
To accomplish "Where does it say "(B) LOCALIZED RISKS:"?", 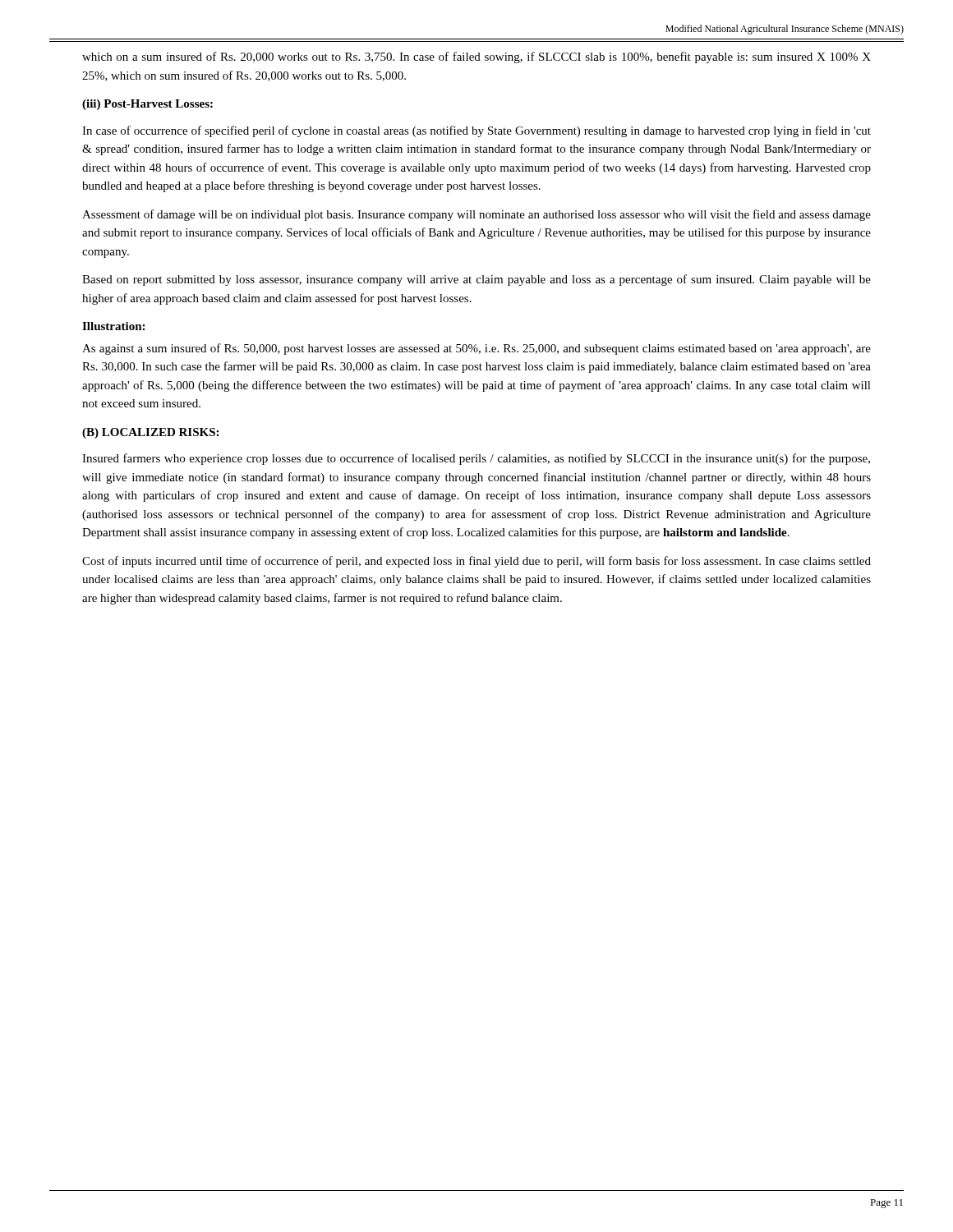I will tap(150, 433).
